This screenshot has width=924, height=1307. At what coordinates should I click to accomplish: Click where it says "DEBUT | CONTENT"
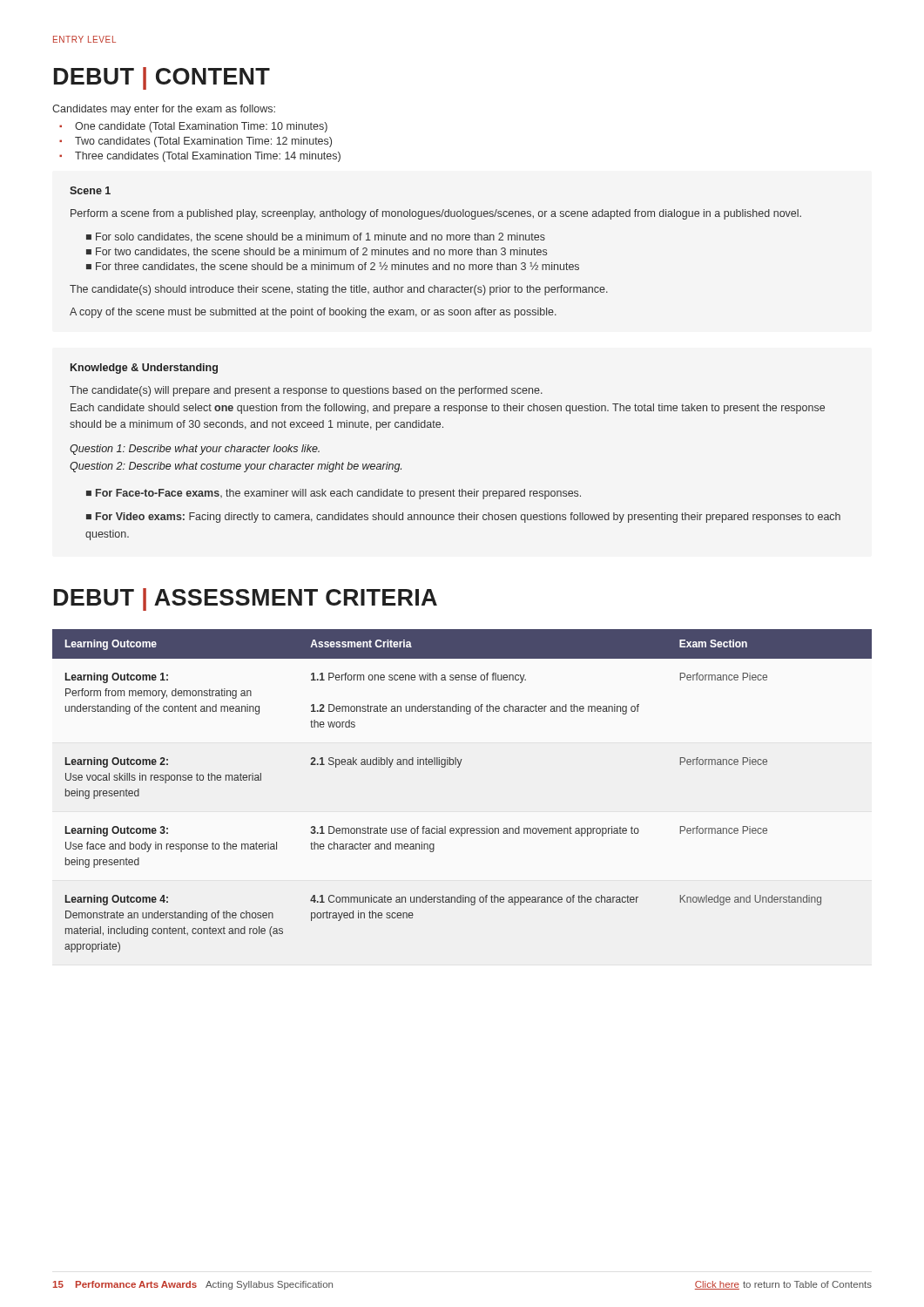(161, 77)
